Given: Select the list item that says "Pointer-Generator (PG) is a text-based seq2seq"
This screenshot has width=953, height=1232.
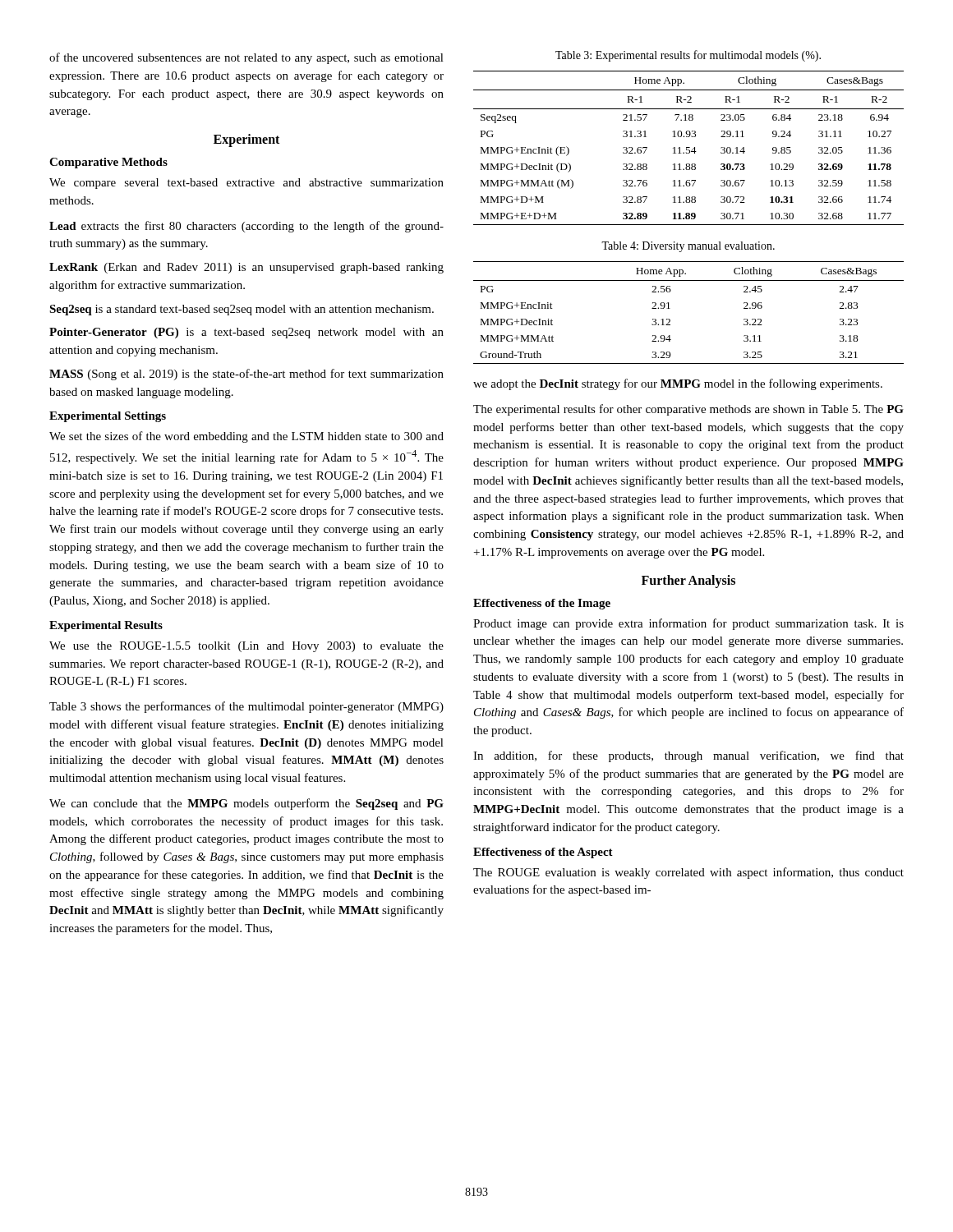Looking at the screenshot, I should (x=246, y=341).
